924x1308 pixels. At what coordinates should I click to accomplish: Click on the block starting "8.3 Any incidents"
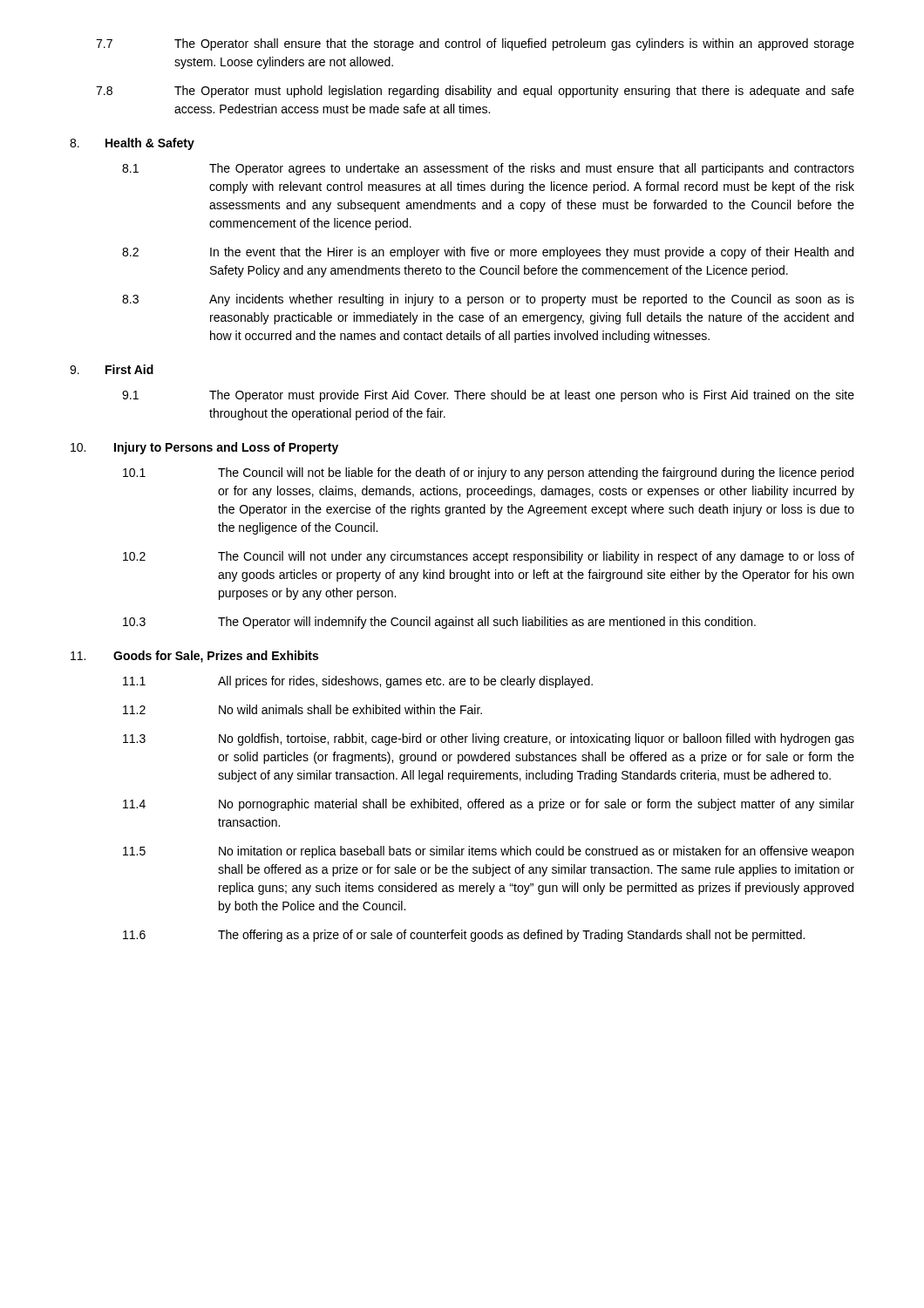point(462,318)
